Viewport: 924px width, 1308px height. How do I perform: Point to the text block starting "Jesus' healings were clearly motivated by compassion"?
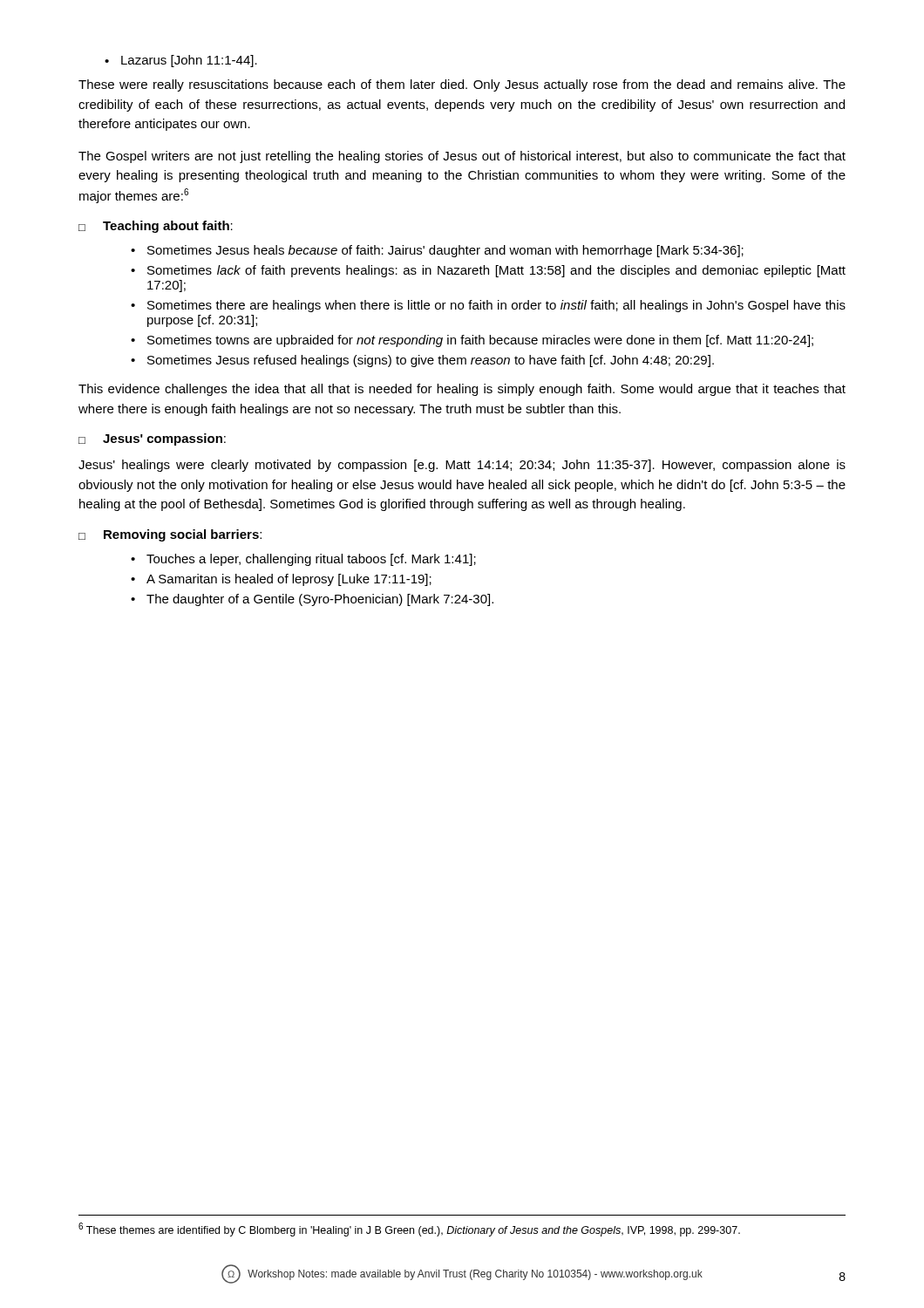coord(462,485)
